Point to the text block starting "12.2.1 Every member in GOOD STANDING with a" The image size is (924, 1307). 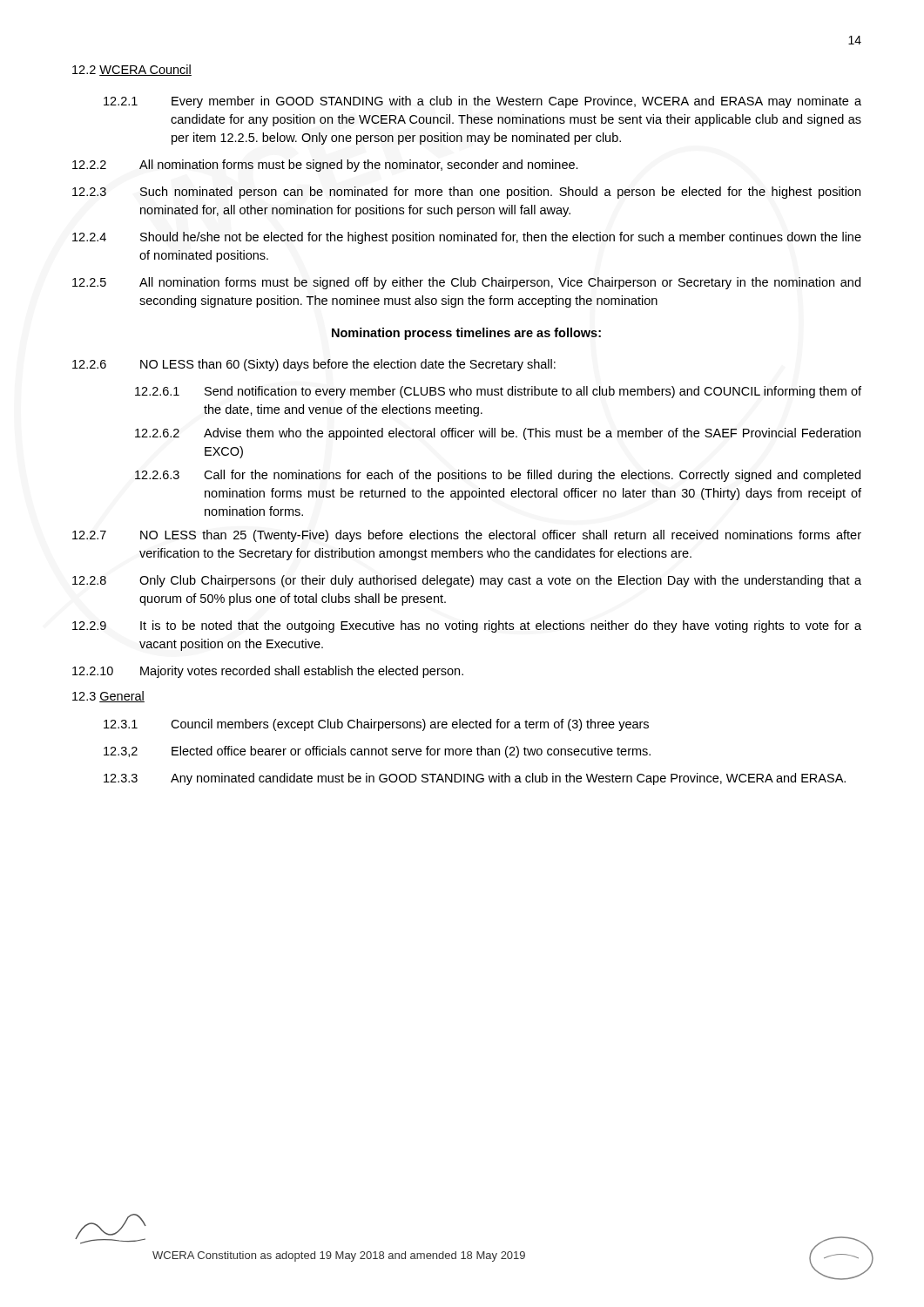[x=482, y=120]
